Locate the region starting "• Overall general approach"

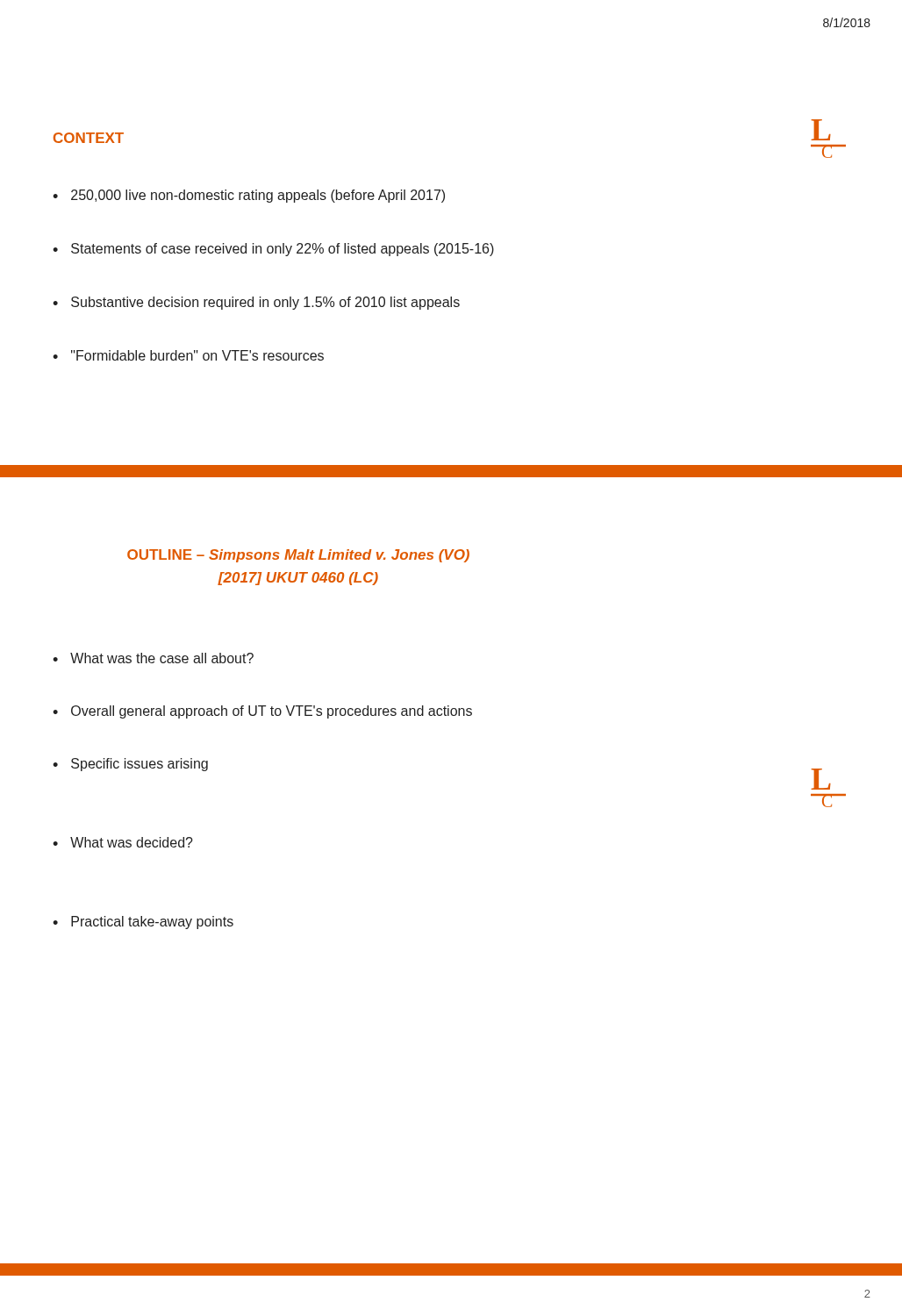tap(263, 713)
